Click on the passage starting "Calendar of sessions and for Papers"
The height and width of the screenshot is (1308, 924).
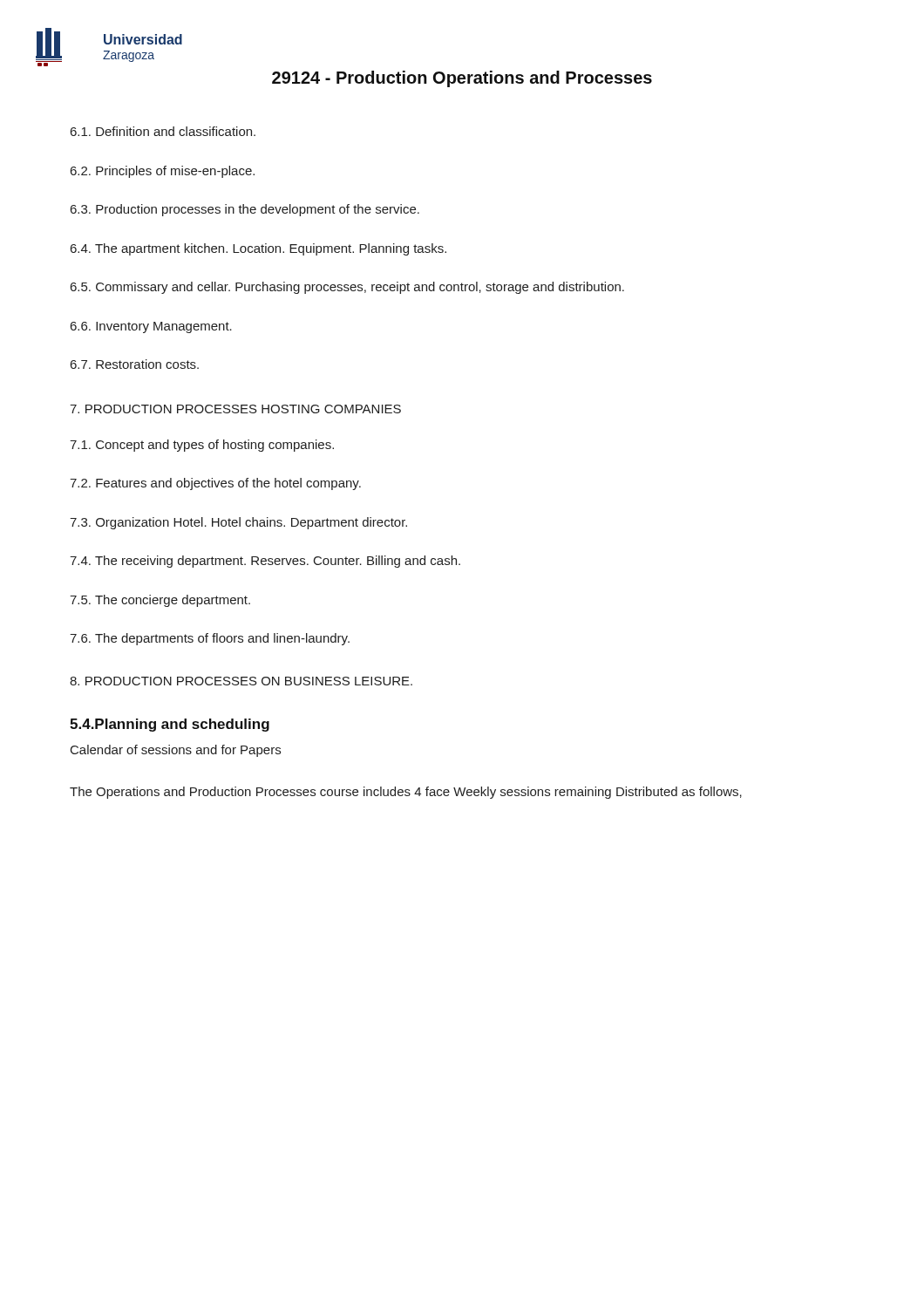pyautogui.click(x=176, y=749)
